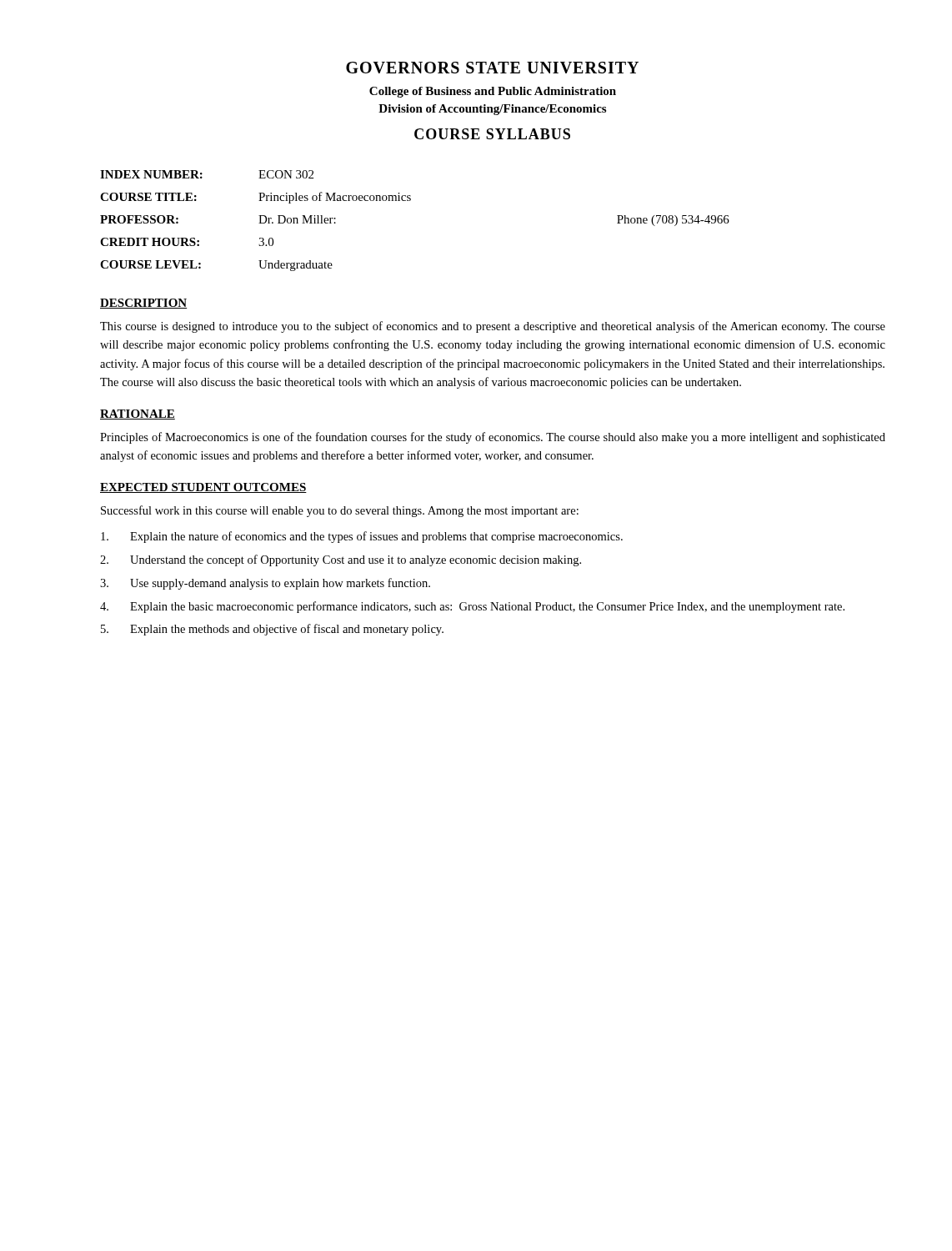Navigate to the text starting "COURSE SYLLABUS"
Screen dimensions: 1251x952
pos(493,134)
